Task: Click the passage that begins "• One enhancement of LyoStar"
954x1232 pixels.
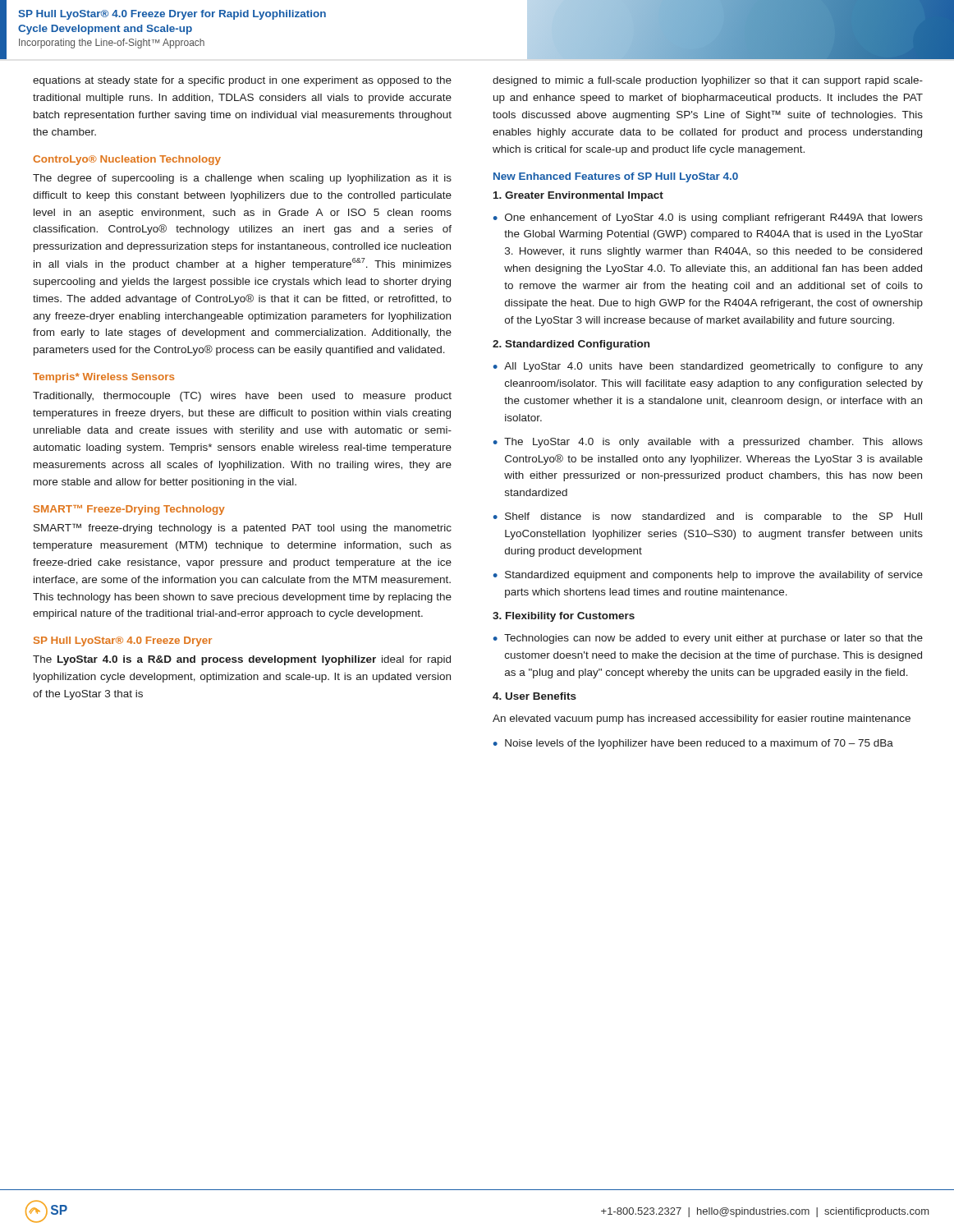Action: click(x=708, y=269)
